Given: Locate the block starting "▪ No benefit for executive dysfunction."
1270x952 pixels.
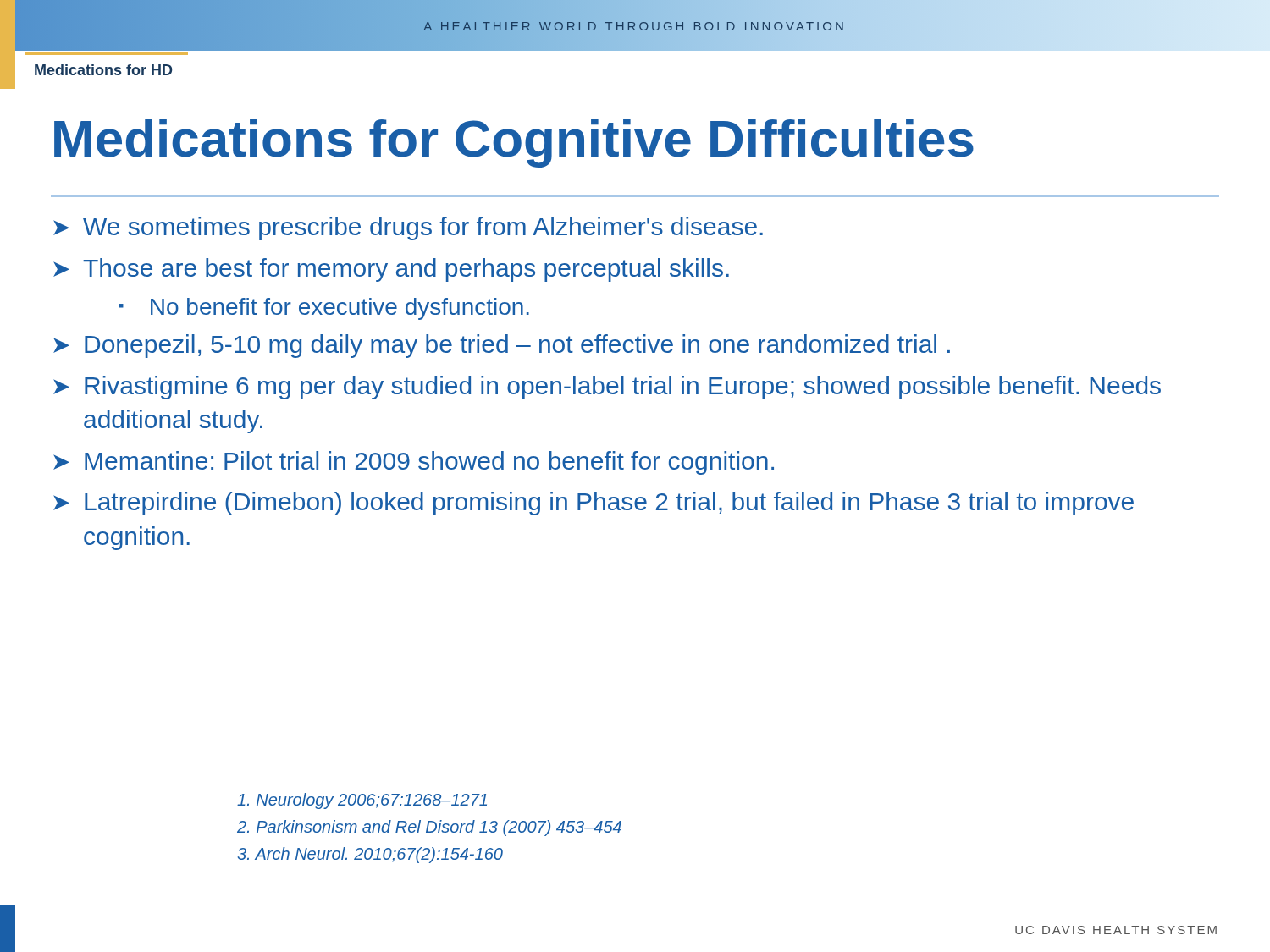Looking at the screenshot, I should pyautogui.click(x=325, y=307).
